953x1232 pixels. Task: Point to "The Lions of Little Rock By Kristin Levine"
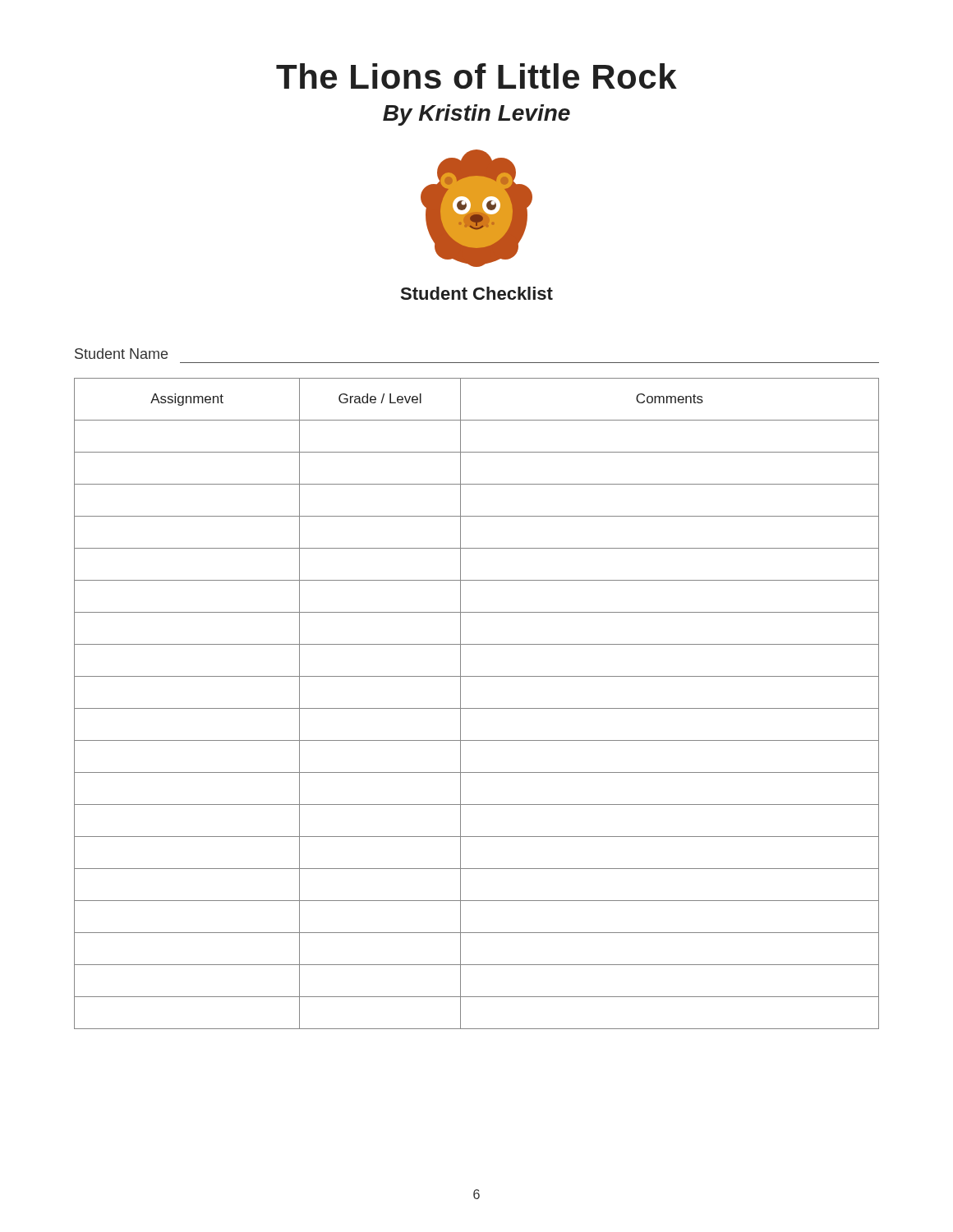pos(476,92)
